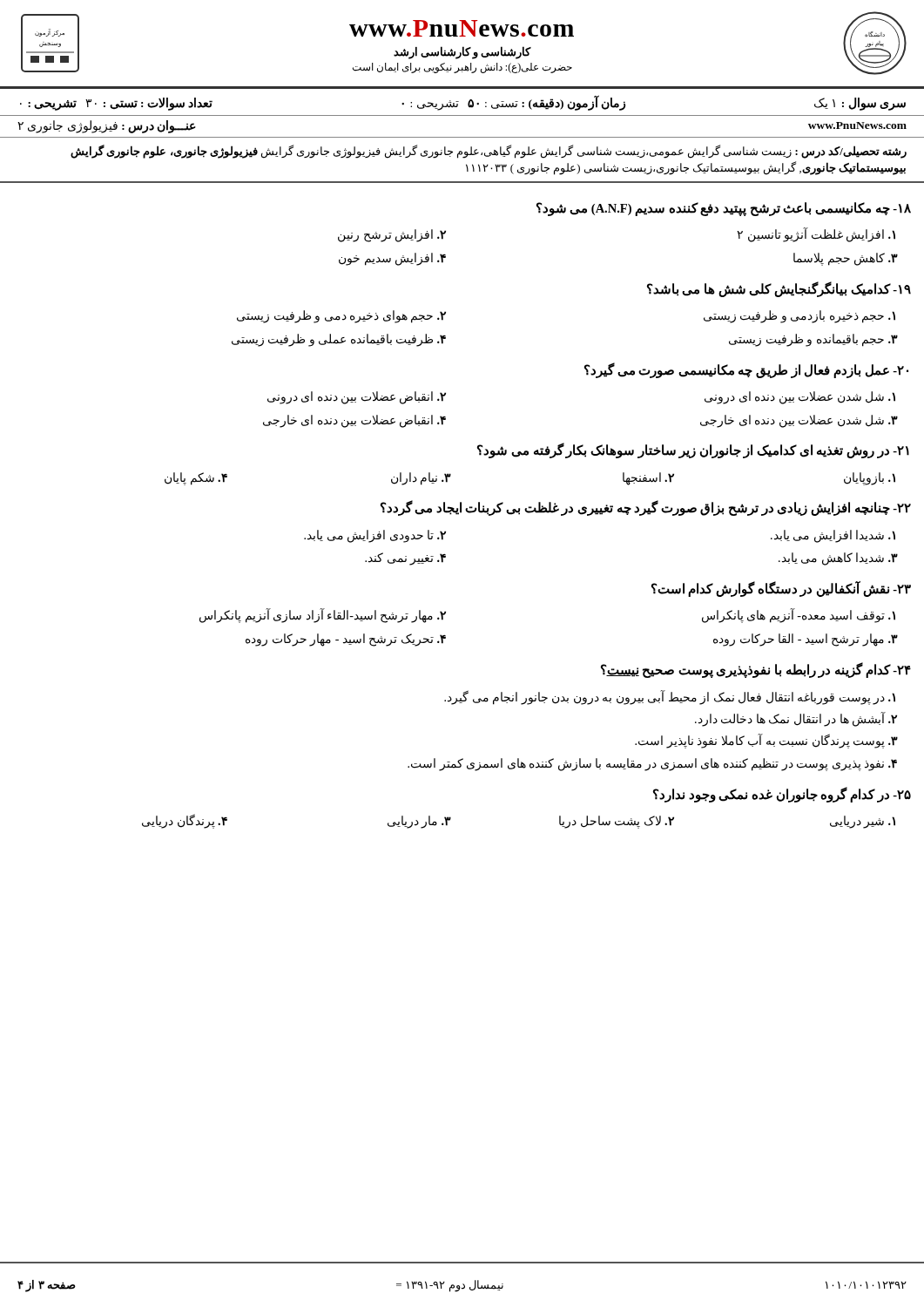Navigate to the passage starting "۲۲- چنانچه افزایش زیادی در ترشح بزاق"
The width and height of the screenshot is (924, 1307).
coord(645,508)
